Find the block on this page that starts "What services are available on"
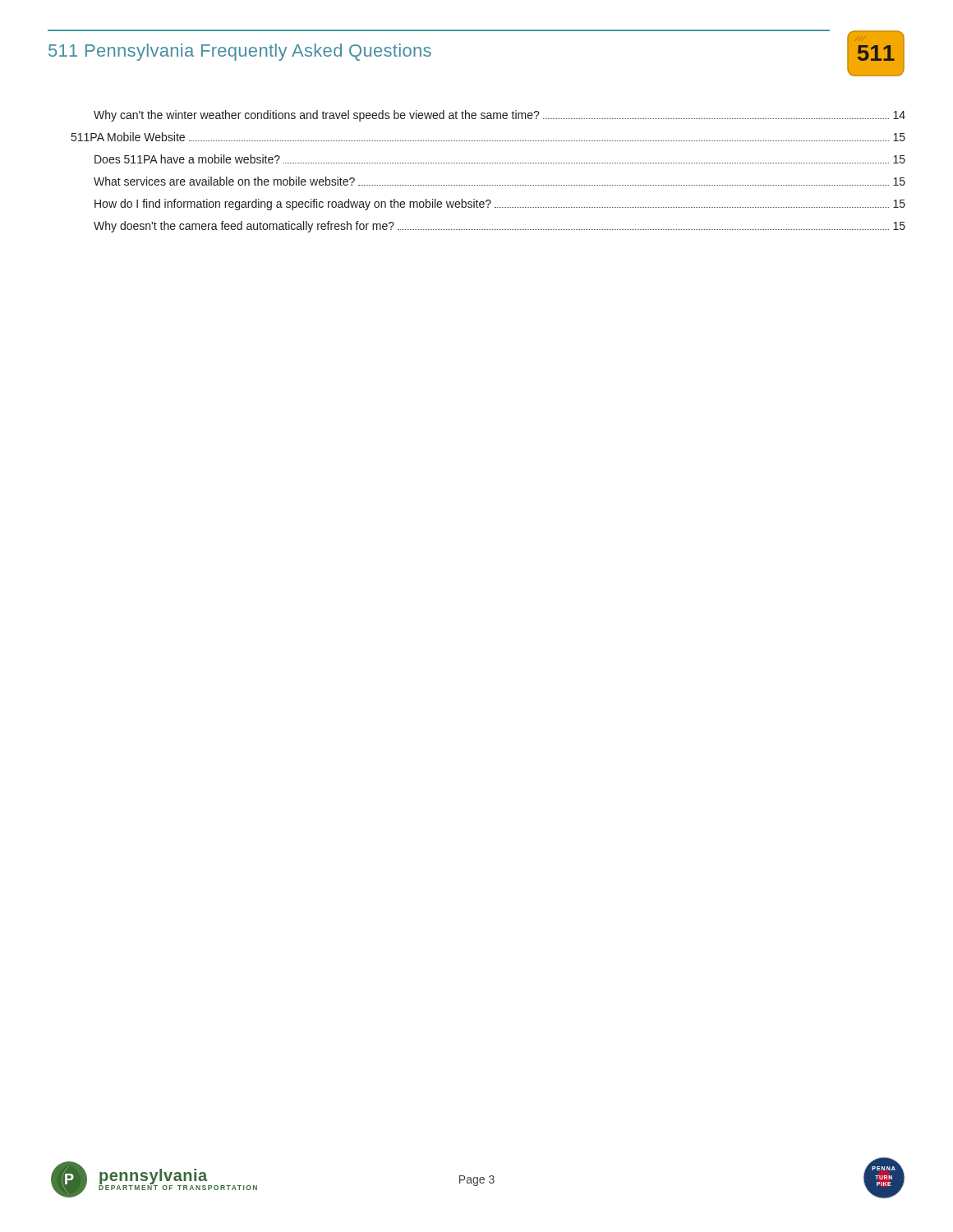The image size is (953, 1232). [500, 182]
